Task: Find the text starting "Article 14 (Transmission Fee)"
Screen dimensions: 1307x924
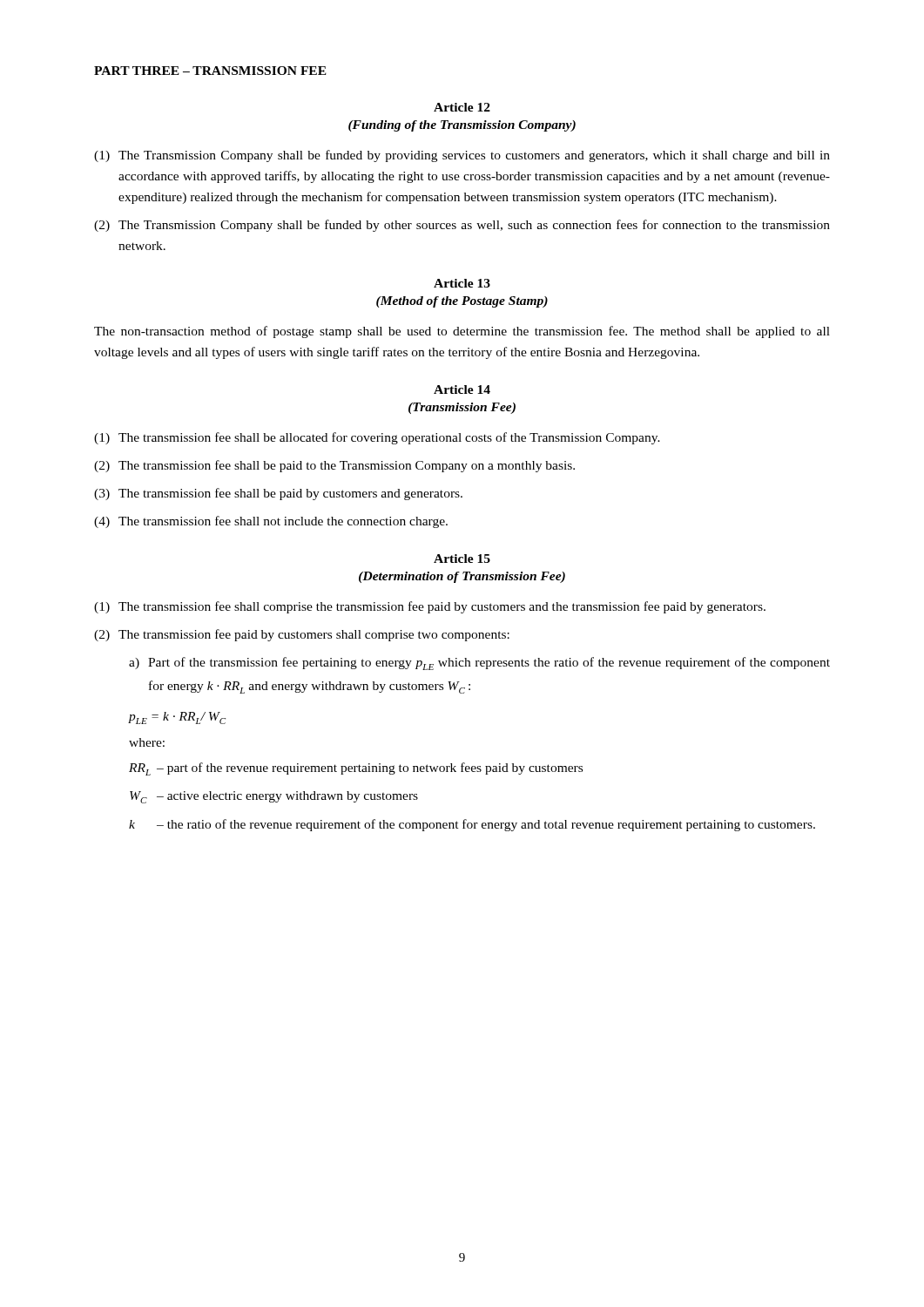Action: (462, 398)
